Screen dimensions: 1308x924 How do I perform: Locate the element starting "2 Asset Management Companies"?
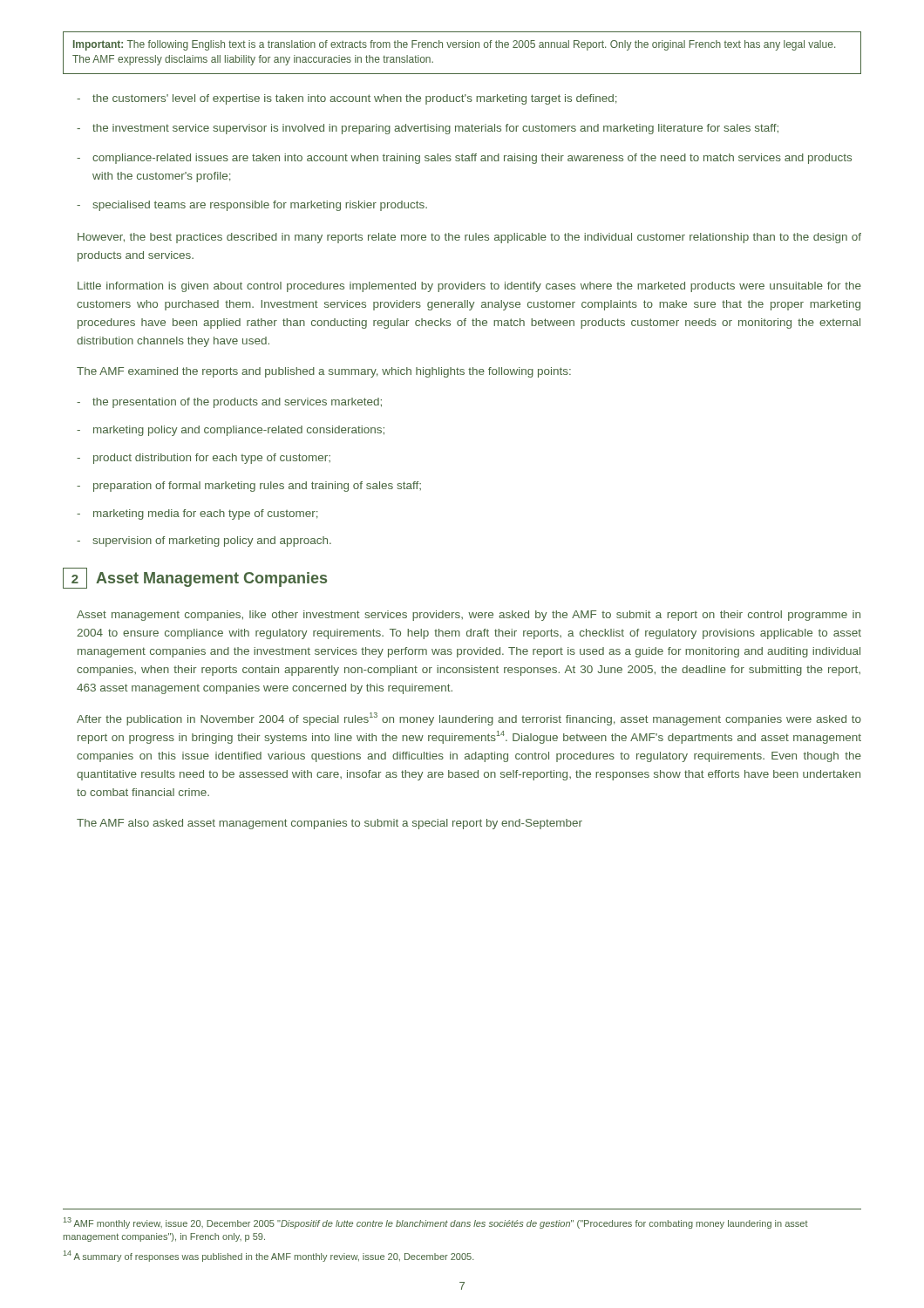pos(195,578)
